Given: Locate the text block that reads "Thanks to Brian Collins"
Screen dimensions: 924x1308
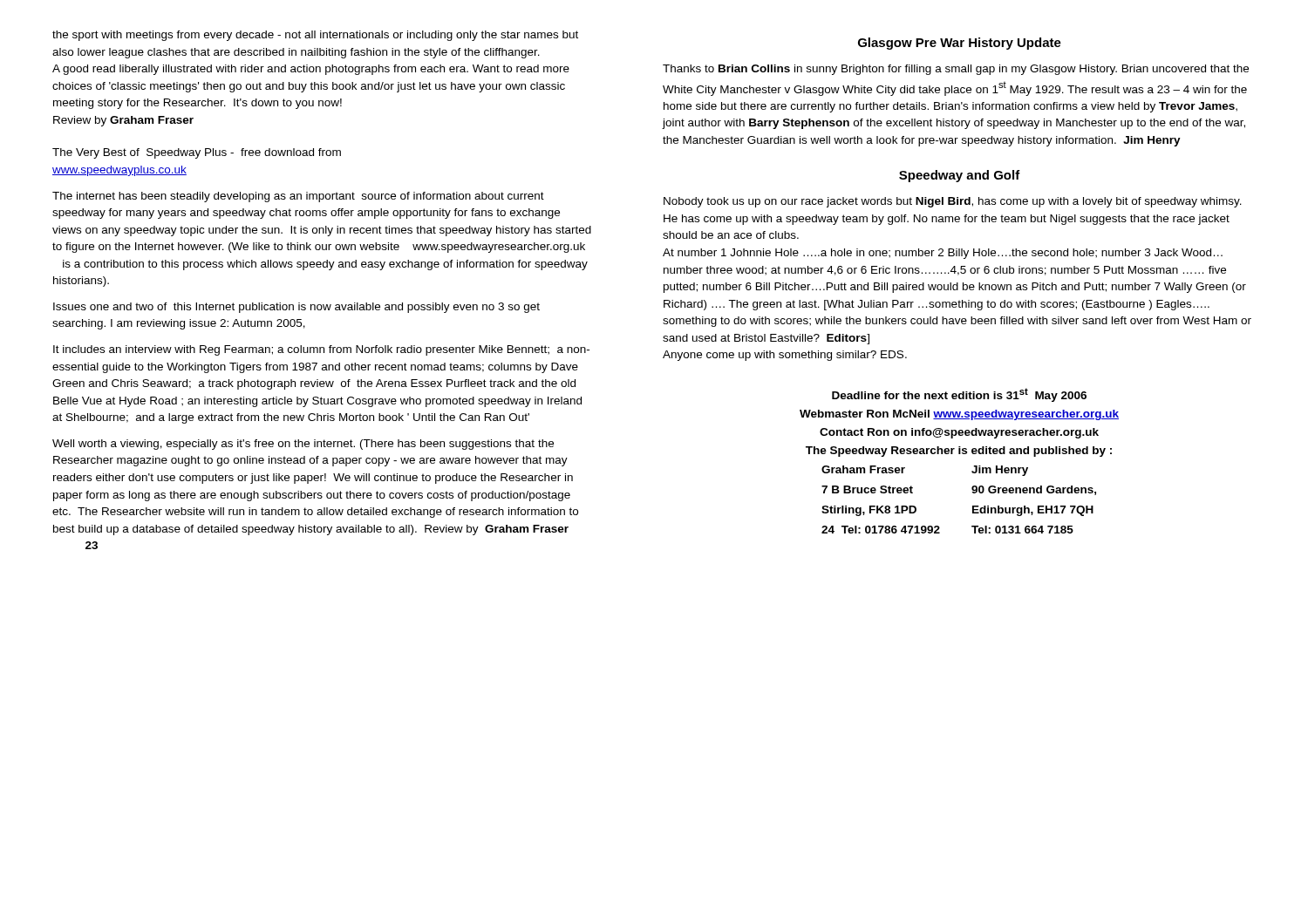Looking at the screenshot, I should [956, 104].
